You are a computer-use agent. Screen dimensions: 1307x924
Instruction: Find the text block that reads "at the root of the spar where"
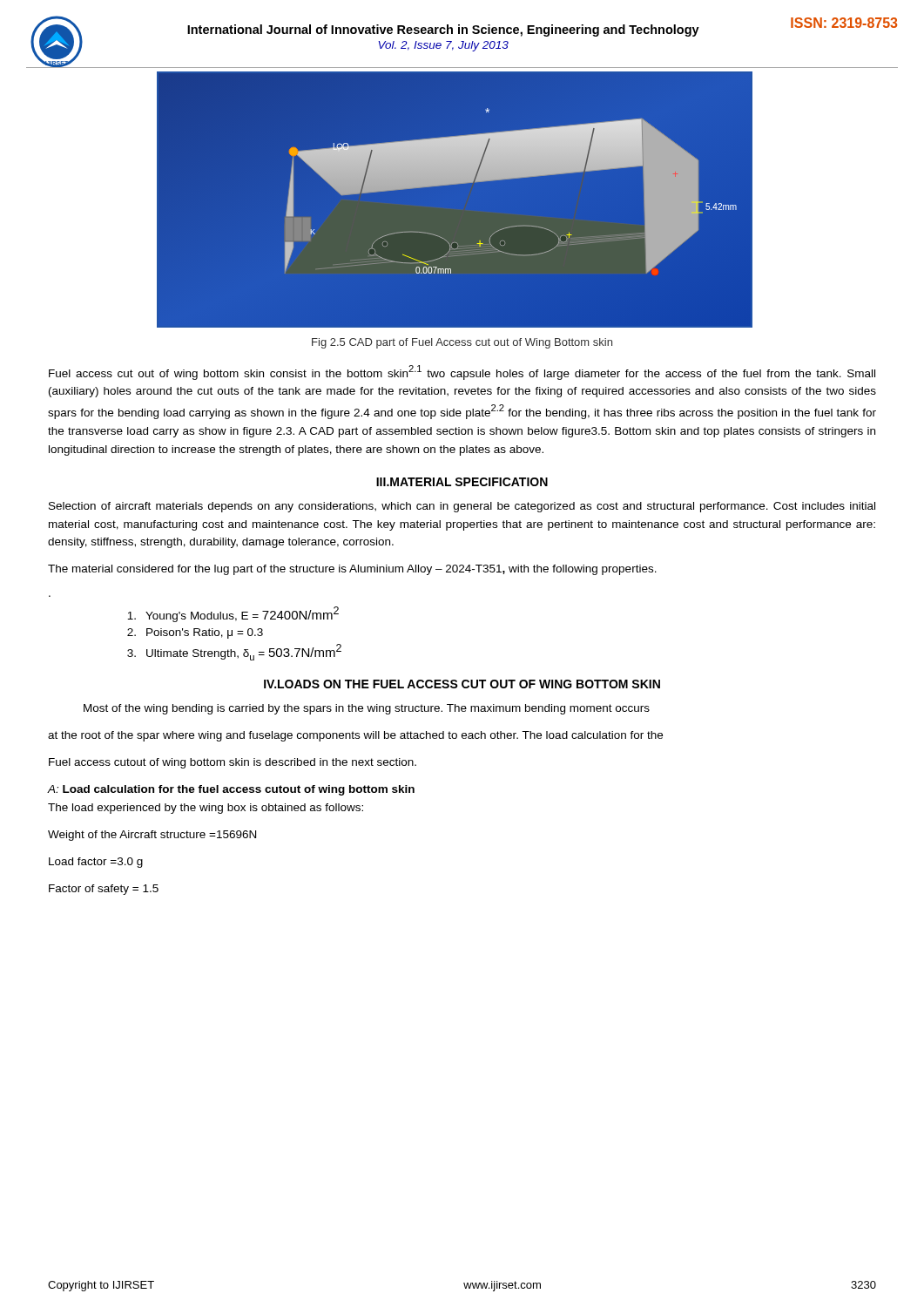(x=356, y=735)
